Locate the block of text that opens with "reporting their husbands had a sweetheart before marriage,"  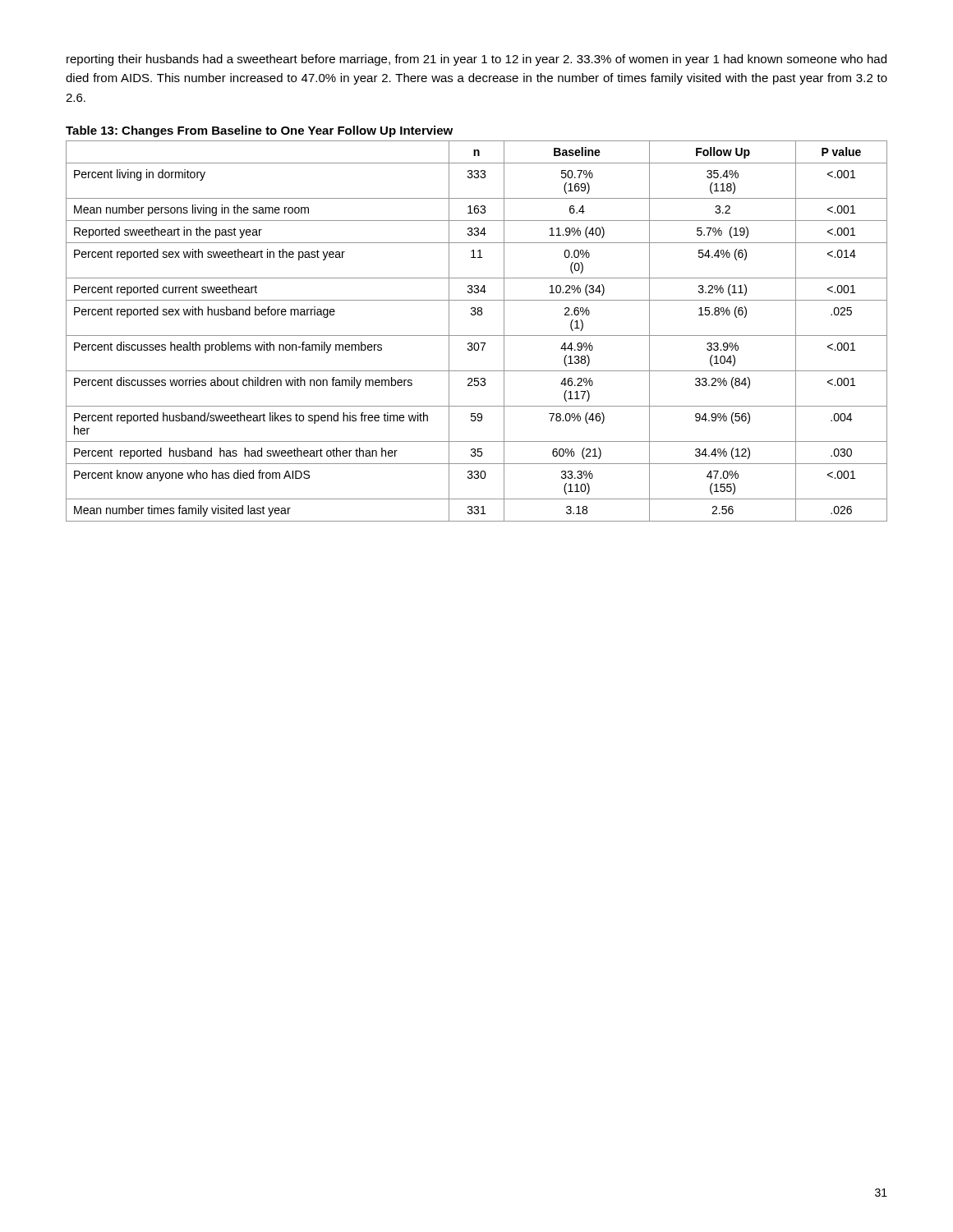476,78
